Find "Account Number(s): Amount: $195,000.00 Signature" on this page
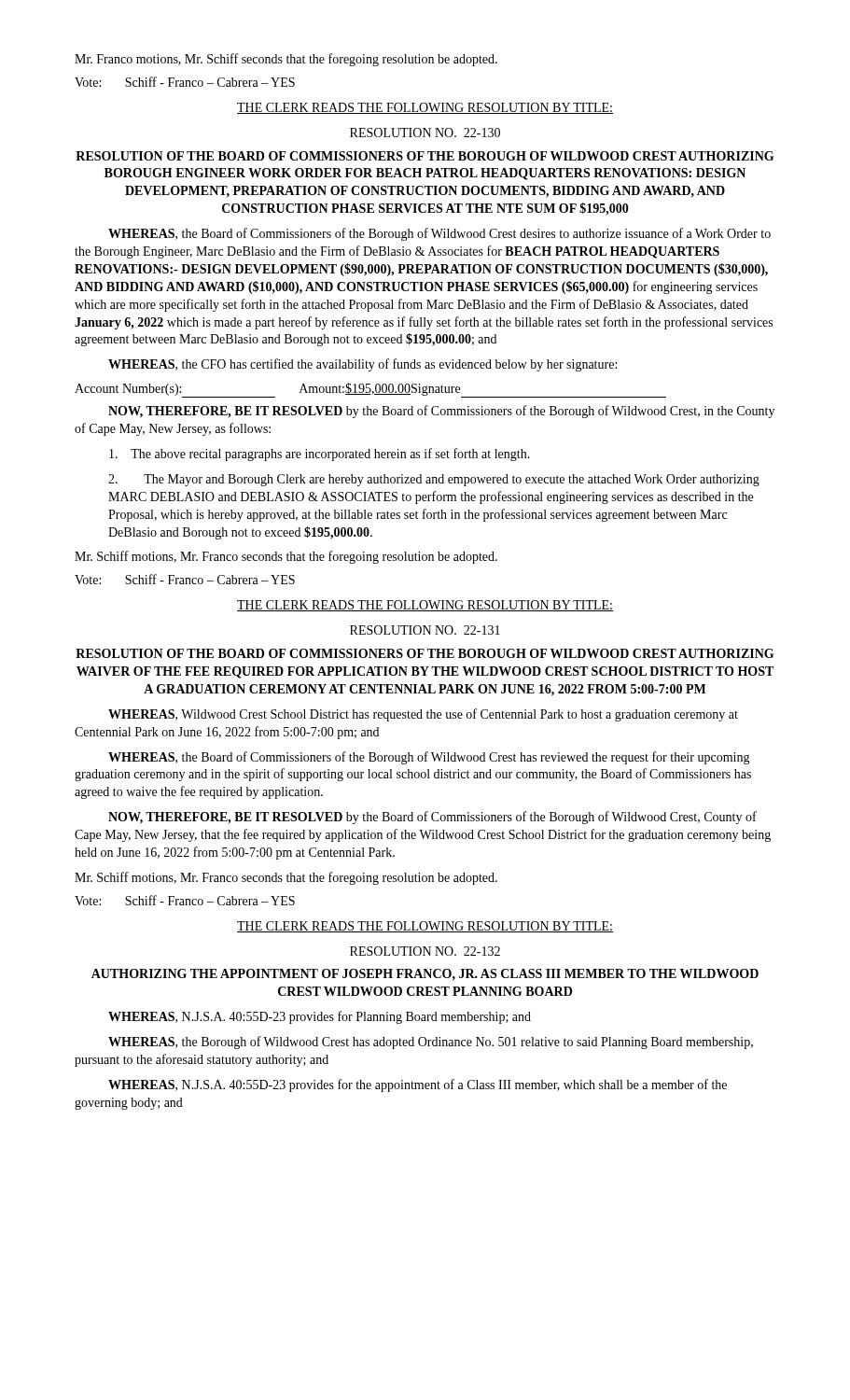This screenshot has width=850, height=1400. click(x=370, y=390)
